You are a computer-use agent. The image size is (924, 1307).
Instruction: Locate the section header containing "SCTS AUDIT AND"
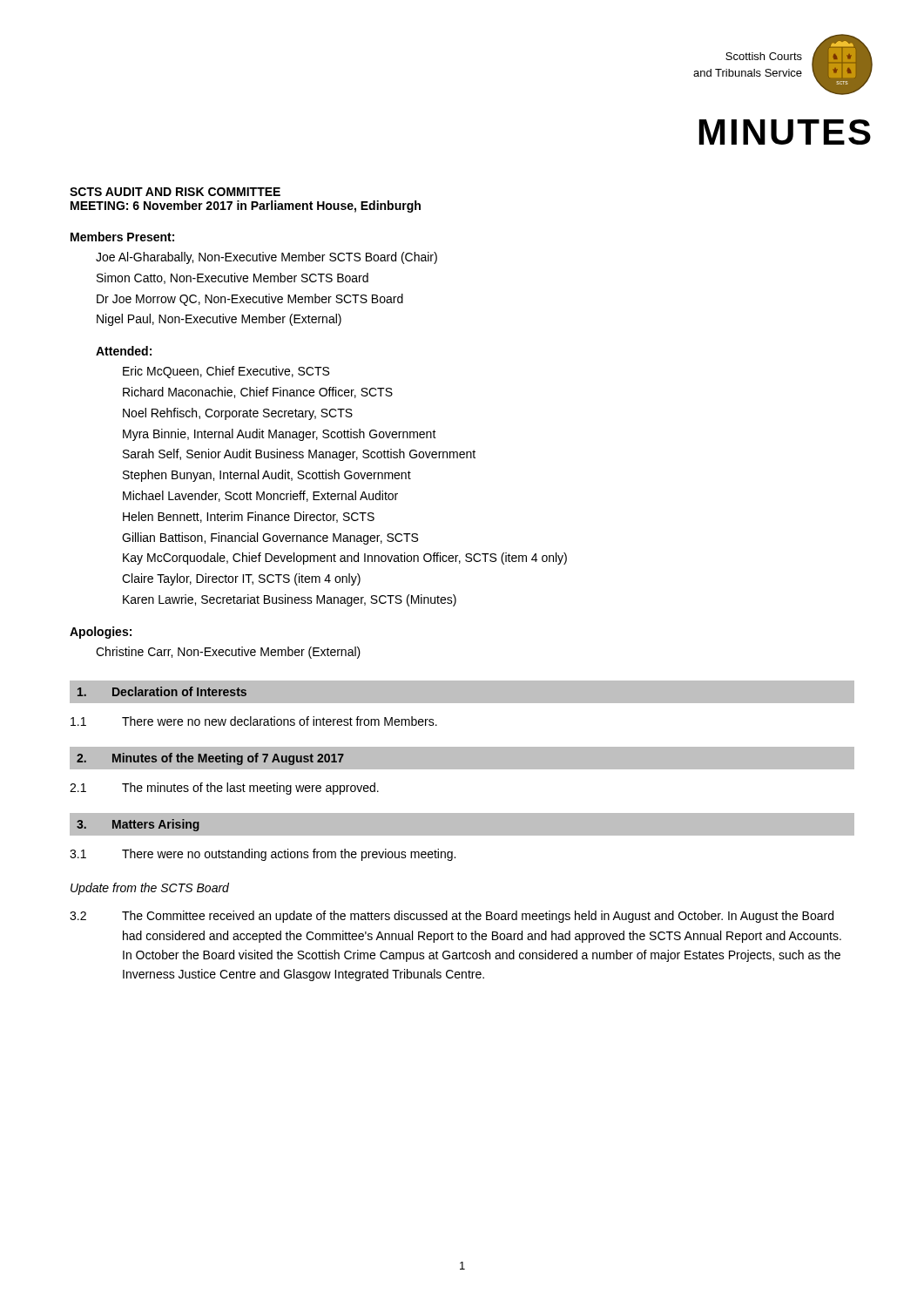click(x=175, y=192)
